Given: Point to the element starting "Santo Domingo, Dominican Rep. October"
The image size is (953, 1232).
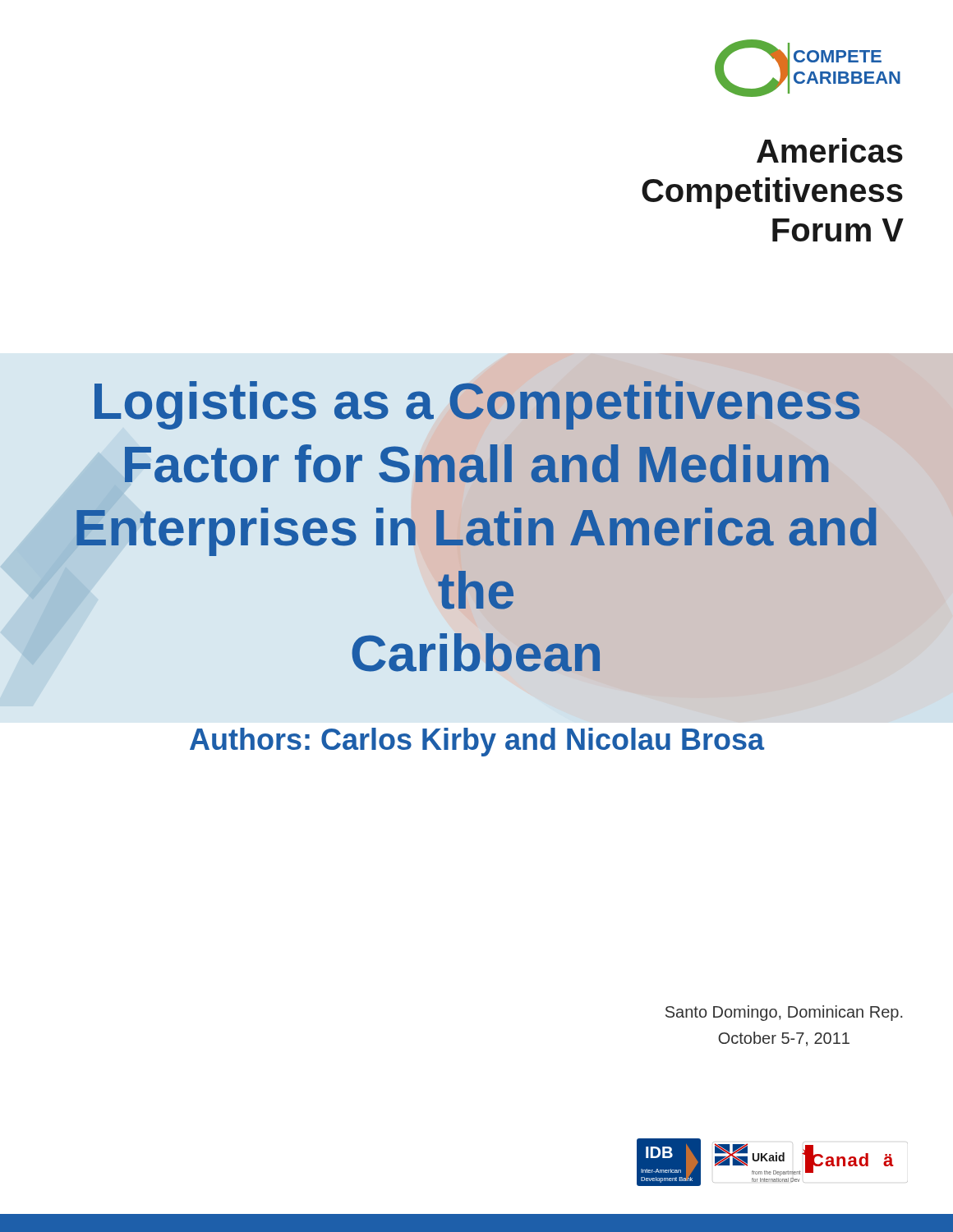Looking at the screenshot, I should [x=784, y=1025].
